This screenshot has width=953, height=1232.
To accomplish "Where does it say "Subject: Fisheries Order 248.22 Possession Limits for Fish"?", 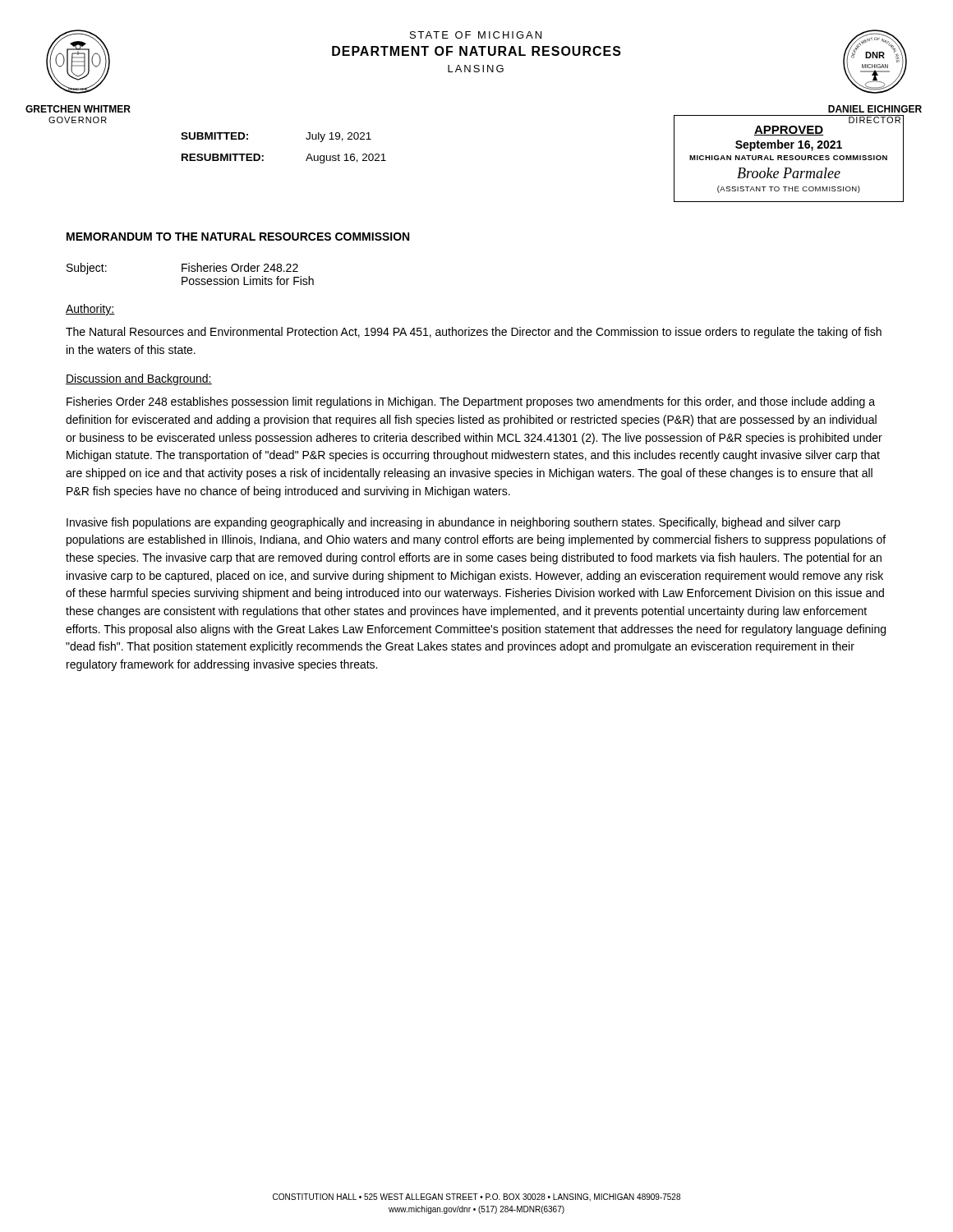I will pos(182,269).
